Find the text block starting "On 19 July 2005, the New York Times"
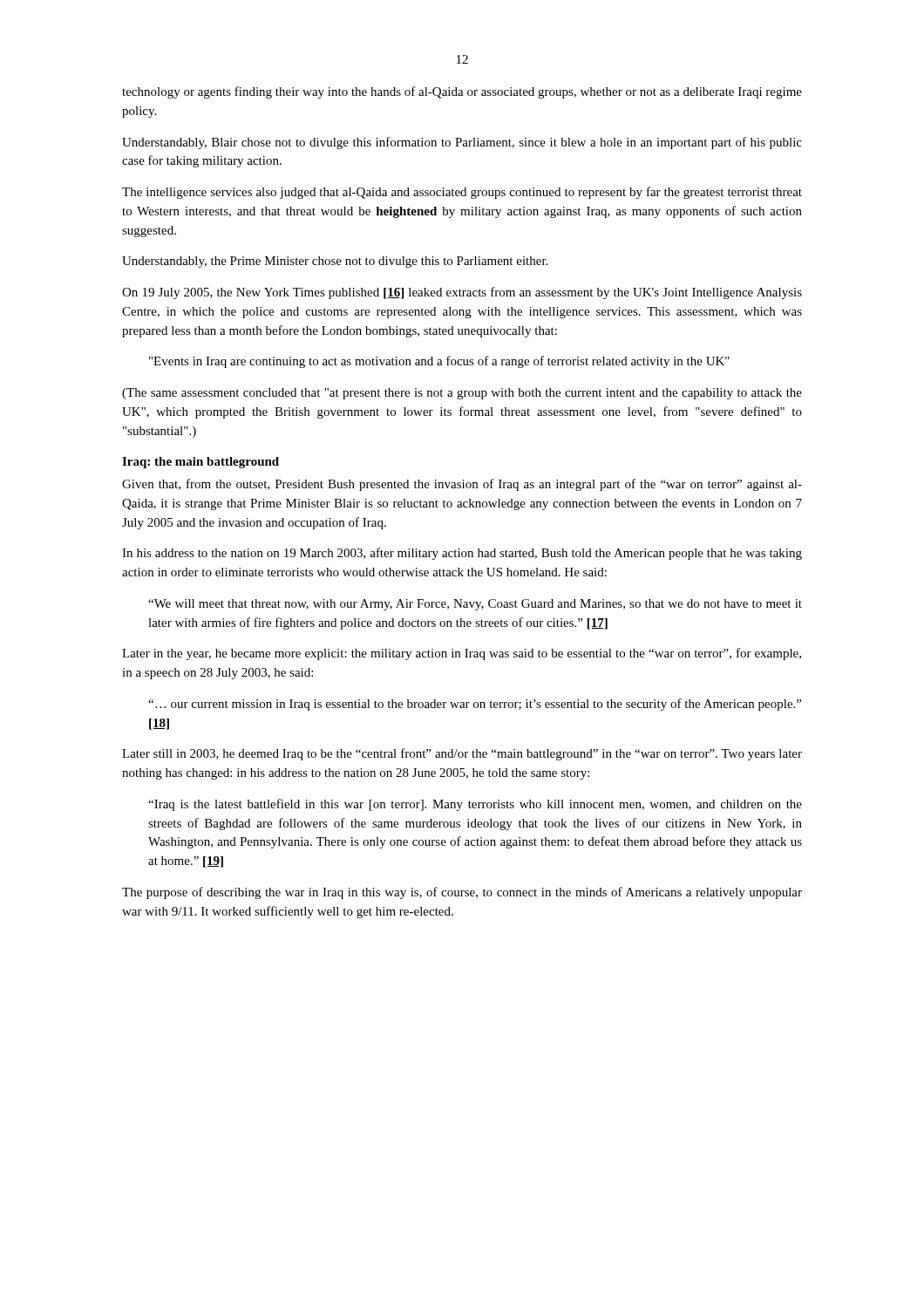Image resolution: width=924 pixels, height=1308 pixels. [x=462, y=312]
